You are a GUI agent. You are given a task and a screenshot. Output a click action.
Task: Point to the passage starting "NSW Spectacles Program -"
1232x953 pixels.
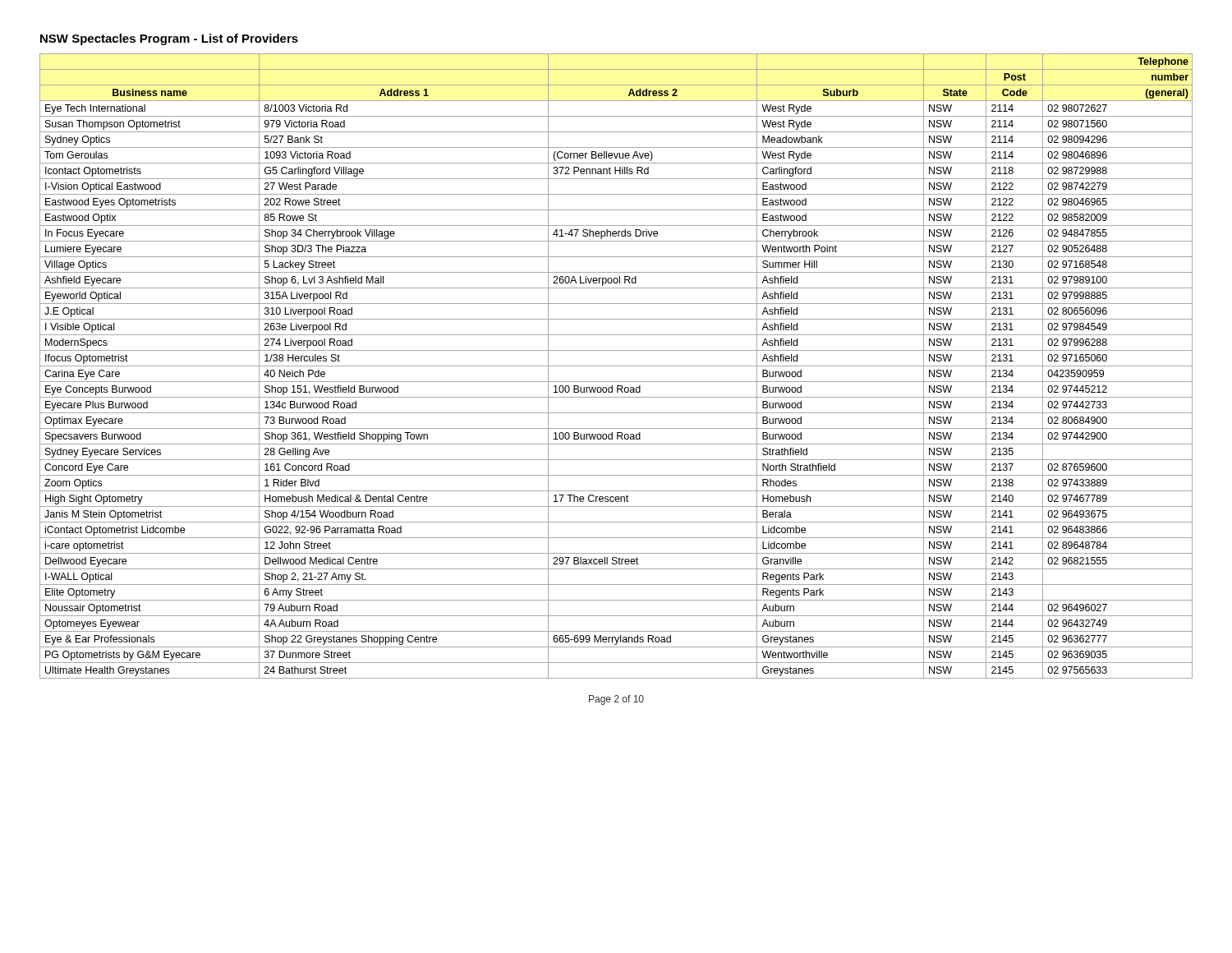169,38
